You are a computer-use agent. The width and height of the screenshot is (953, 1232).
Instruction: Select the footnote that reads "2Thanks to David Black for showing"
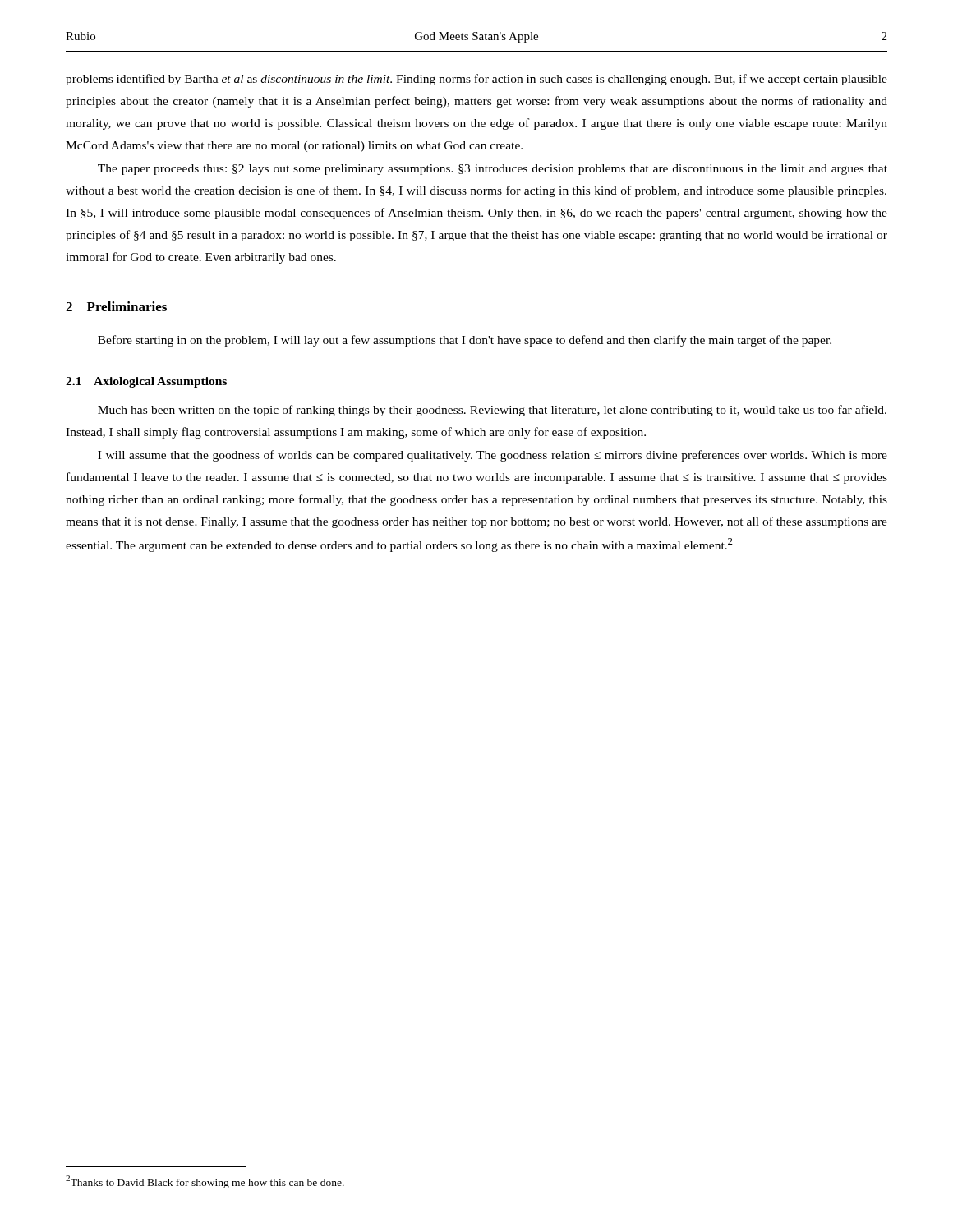(x=205, y=1180)
